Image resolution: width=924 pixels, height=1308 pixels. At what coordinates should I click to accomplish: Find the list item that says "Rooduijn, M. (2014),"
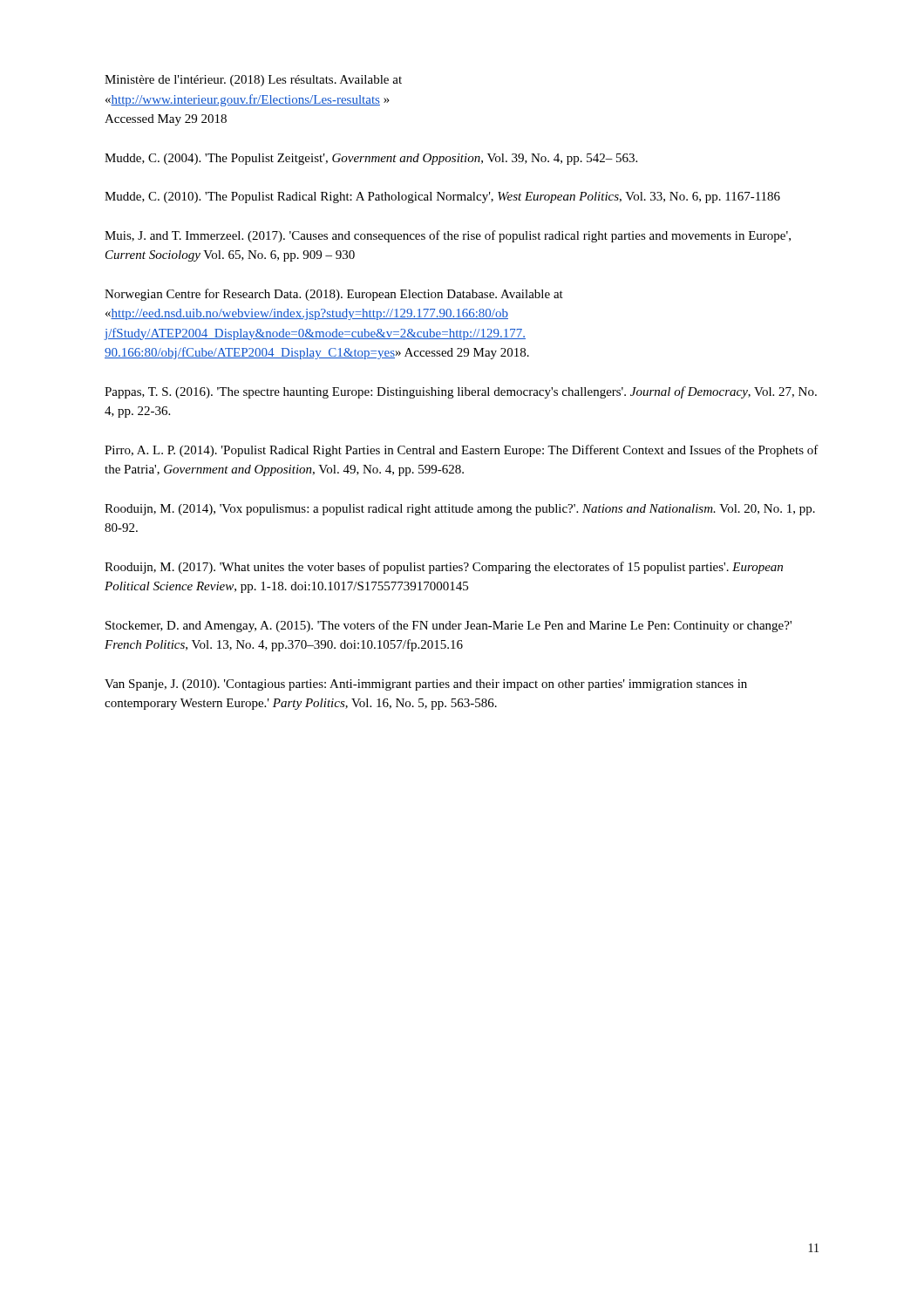pos(460,518)
